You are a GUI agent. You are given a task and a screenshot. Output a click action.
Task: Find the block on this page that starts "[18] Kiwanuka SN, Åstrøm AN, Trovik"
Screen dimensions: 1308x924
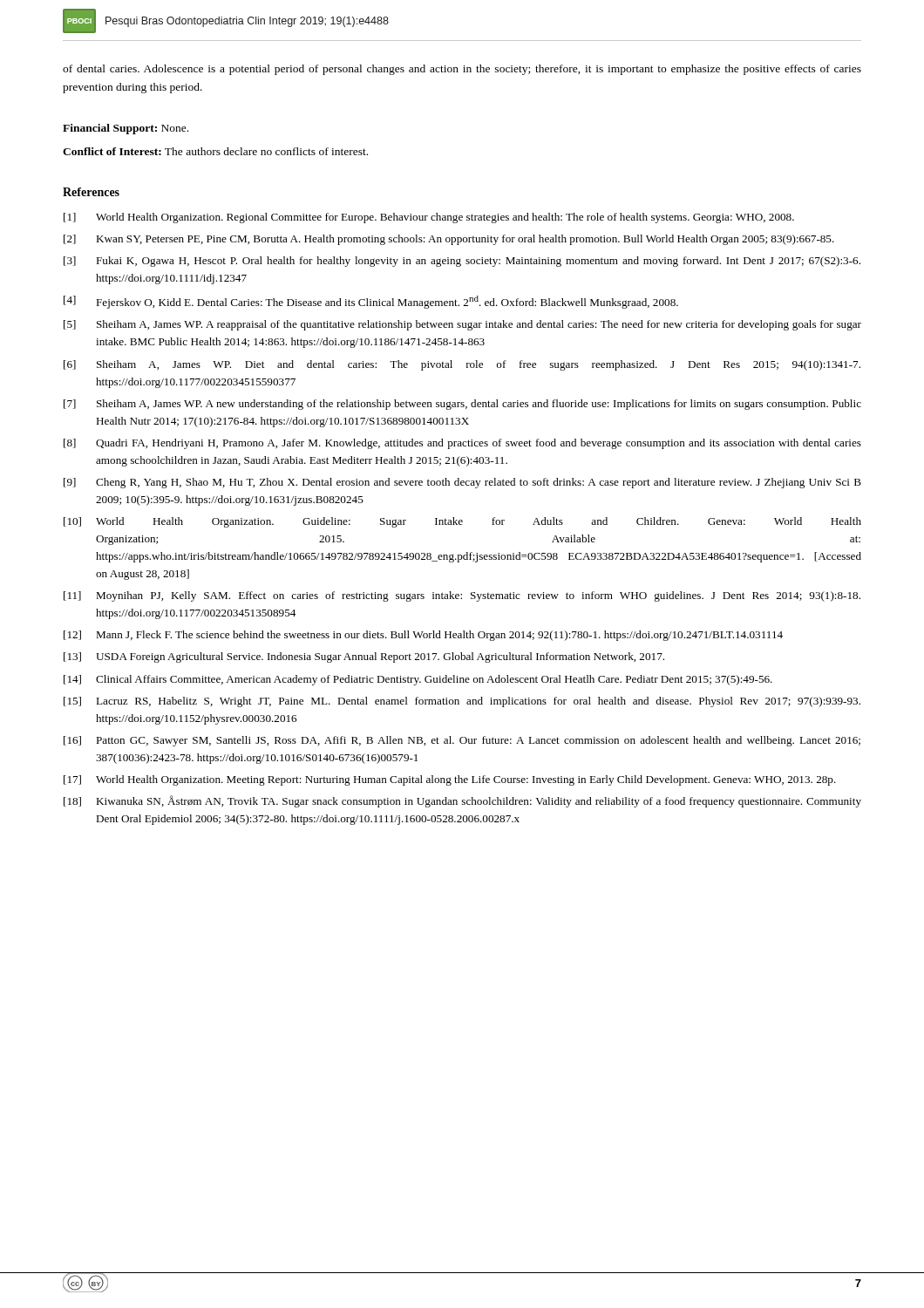tap(462, 810)
